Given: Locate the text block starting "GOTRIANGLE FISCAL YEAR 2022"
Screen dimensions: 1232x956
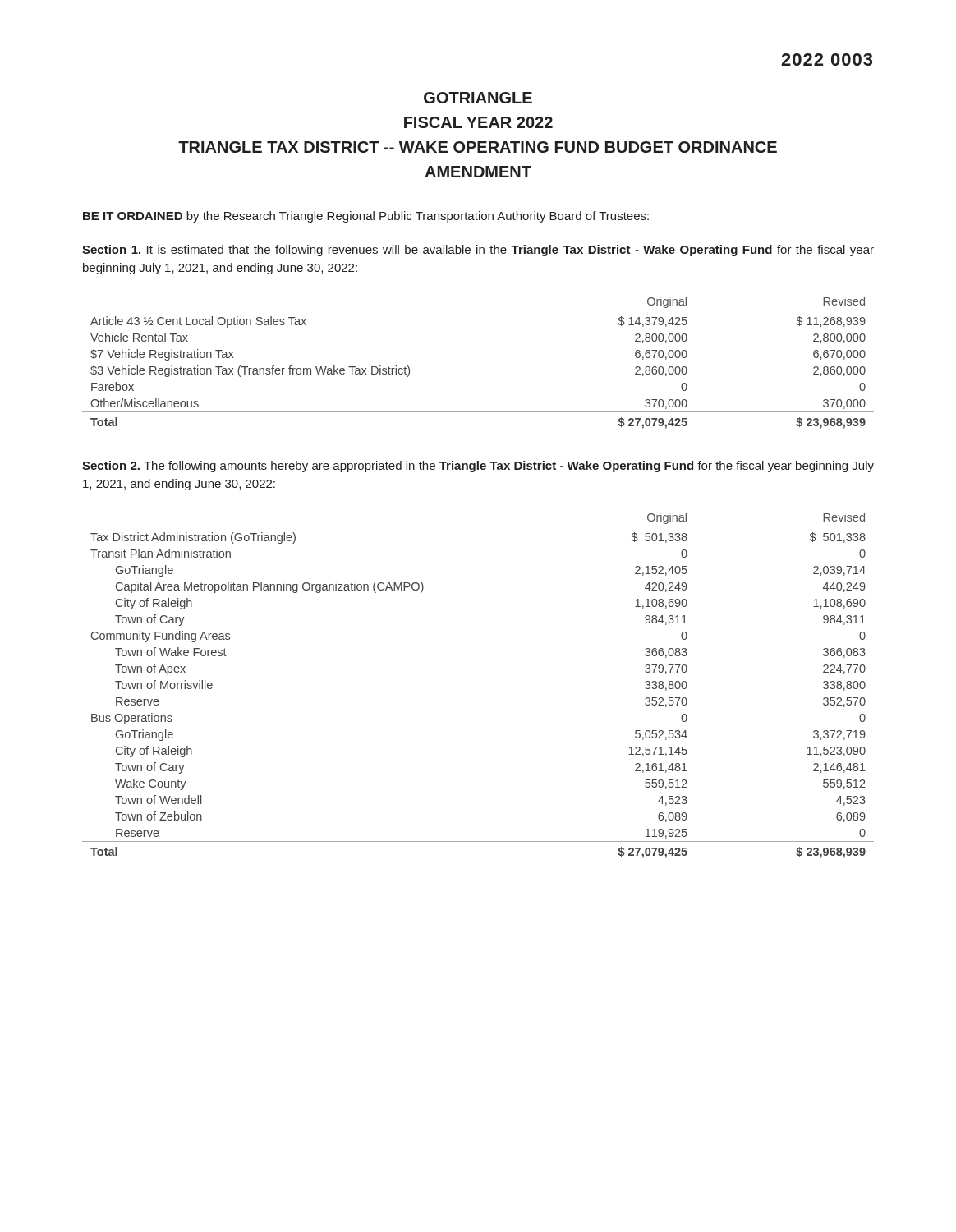Looking at the screenshot, I should [478, 135].
